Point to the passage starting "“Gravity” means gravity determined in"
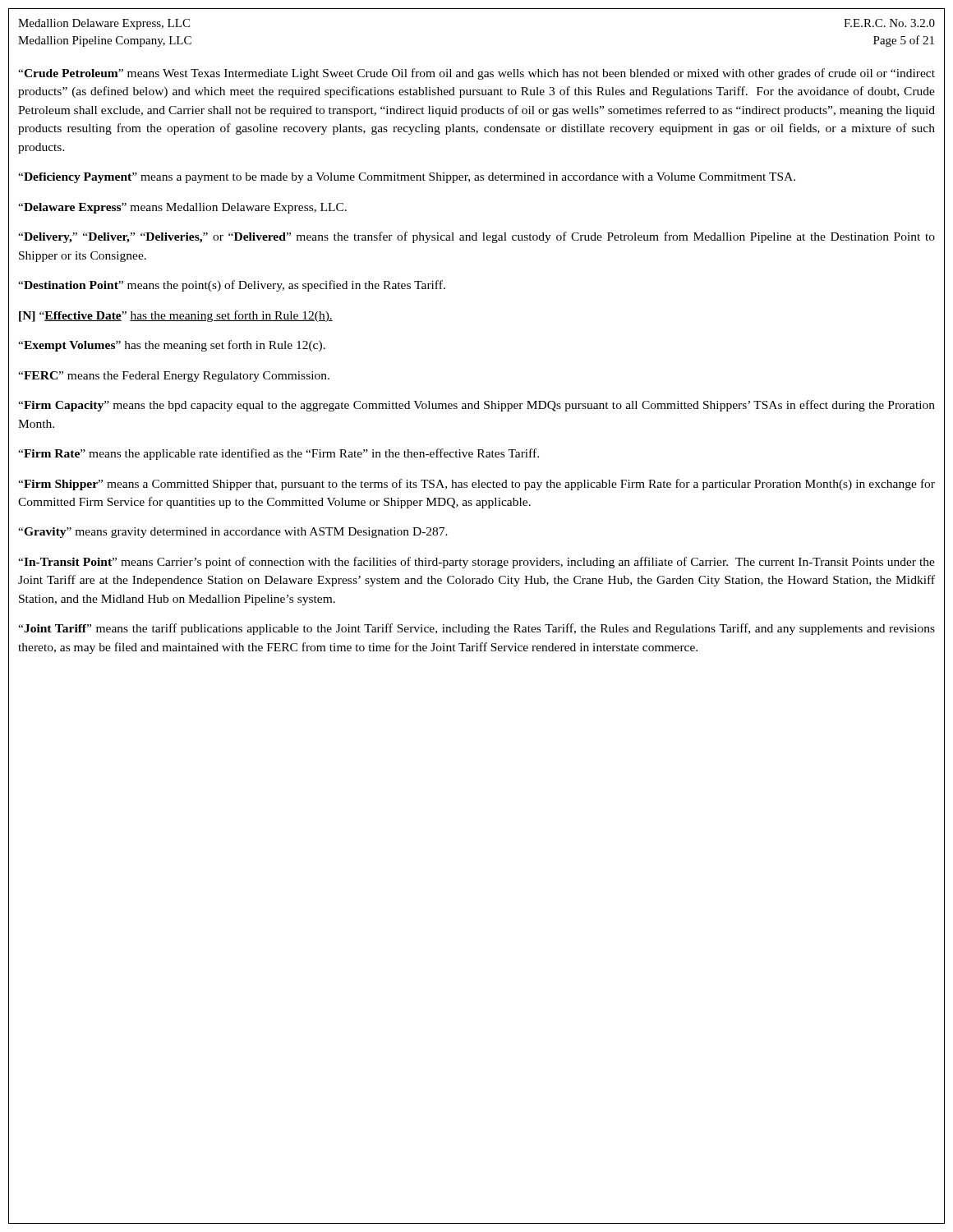The image size is (953, 1232). [233, 531]
